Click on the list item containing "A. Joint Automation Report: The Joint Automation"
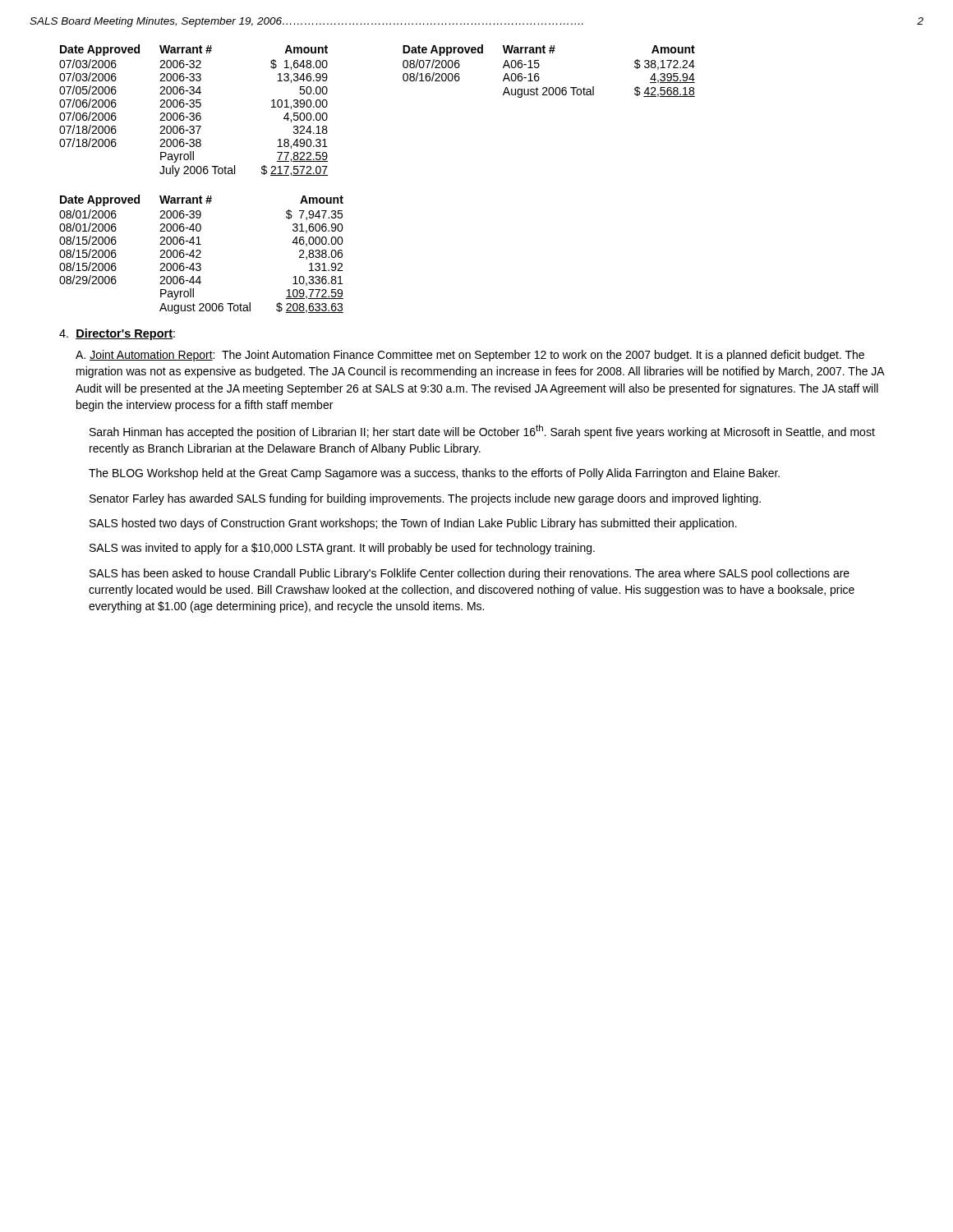Viewport: 953px width, 1232px height. [480, 380]
